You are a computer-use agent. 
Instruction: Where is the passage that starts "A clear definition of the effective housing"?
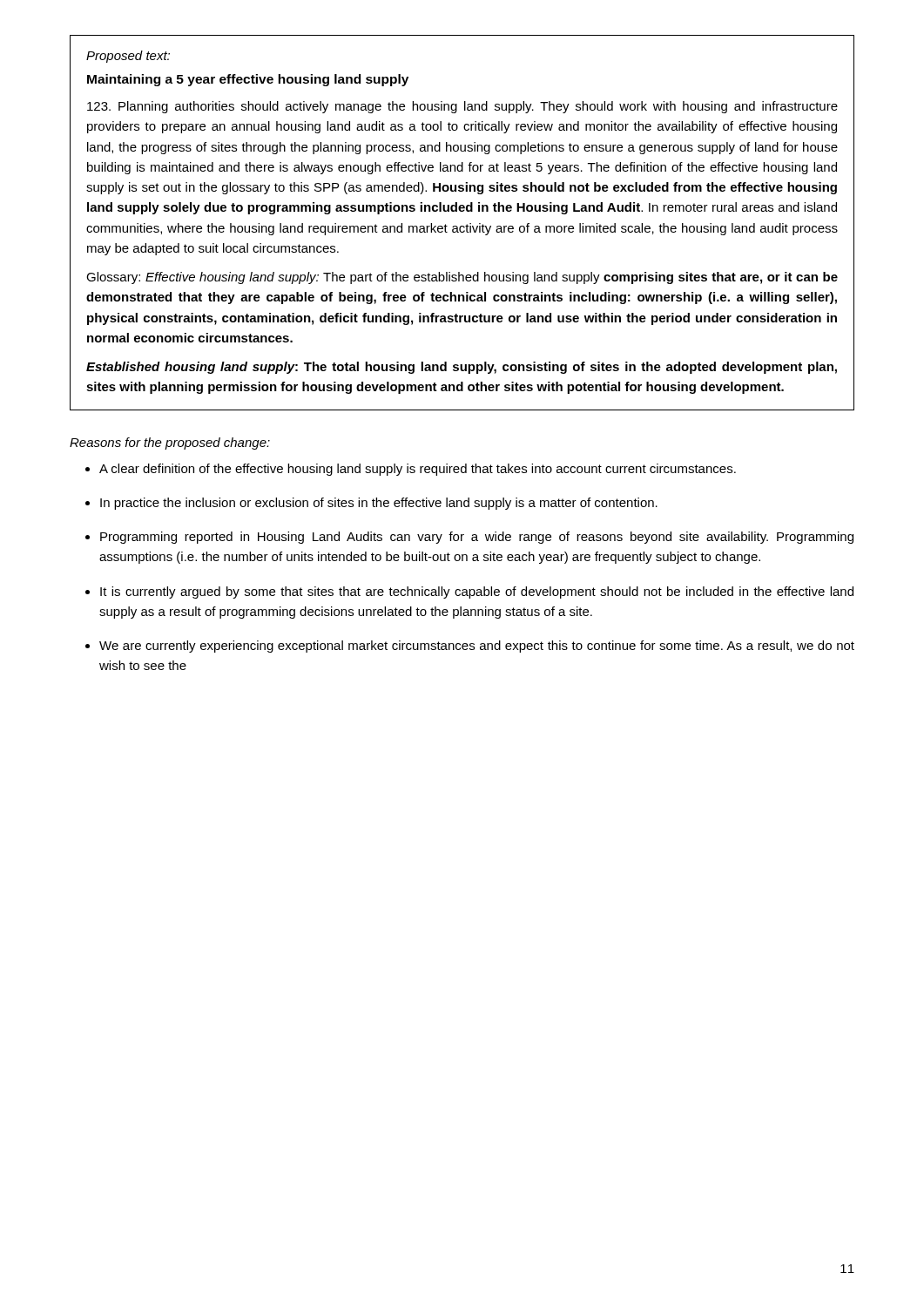(418, 468)
